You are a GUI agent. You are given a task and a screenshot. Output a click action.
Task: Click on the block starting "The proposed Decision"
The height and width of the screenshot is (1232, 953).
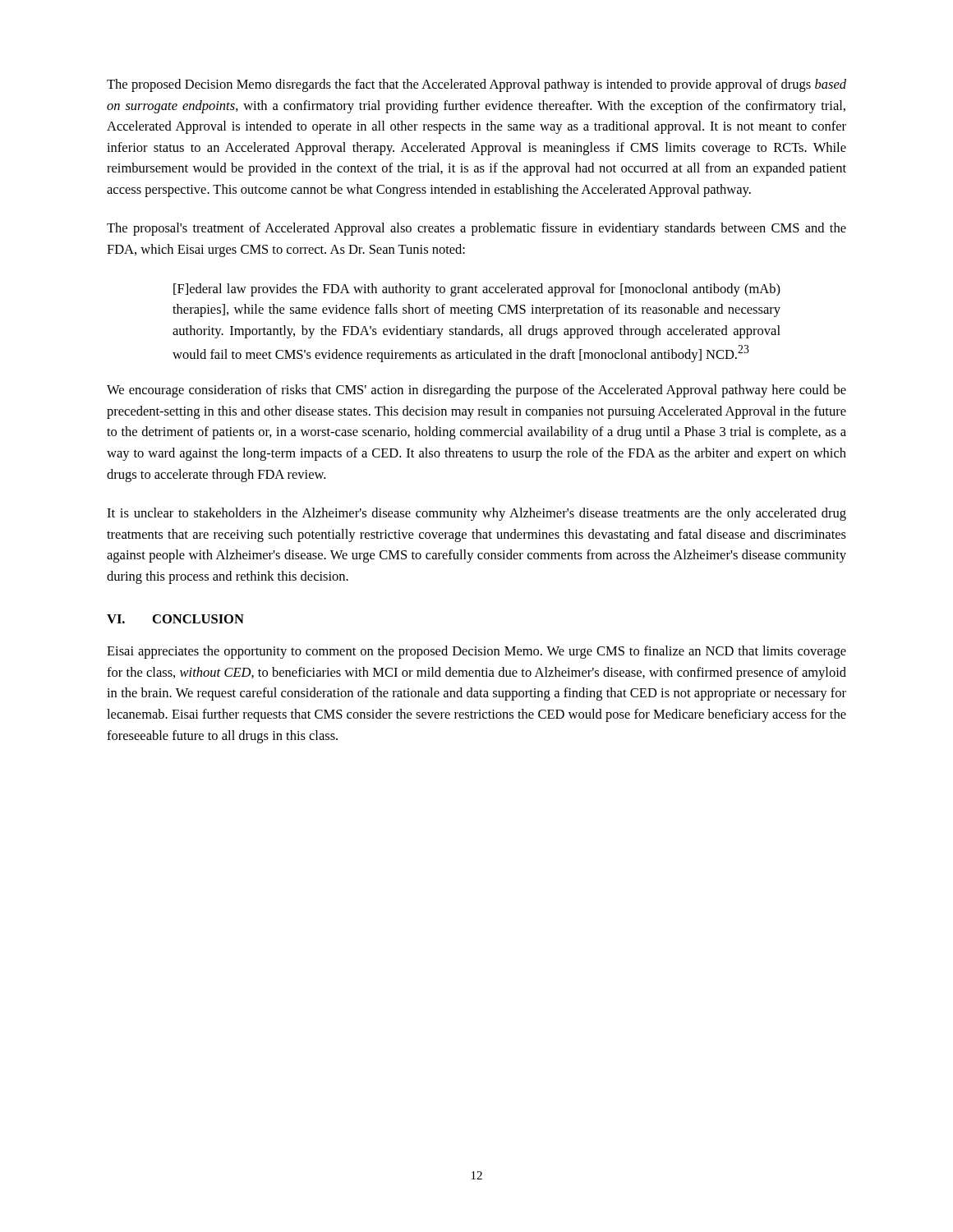tap(476, 137)
